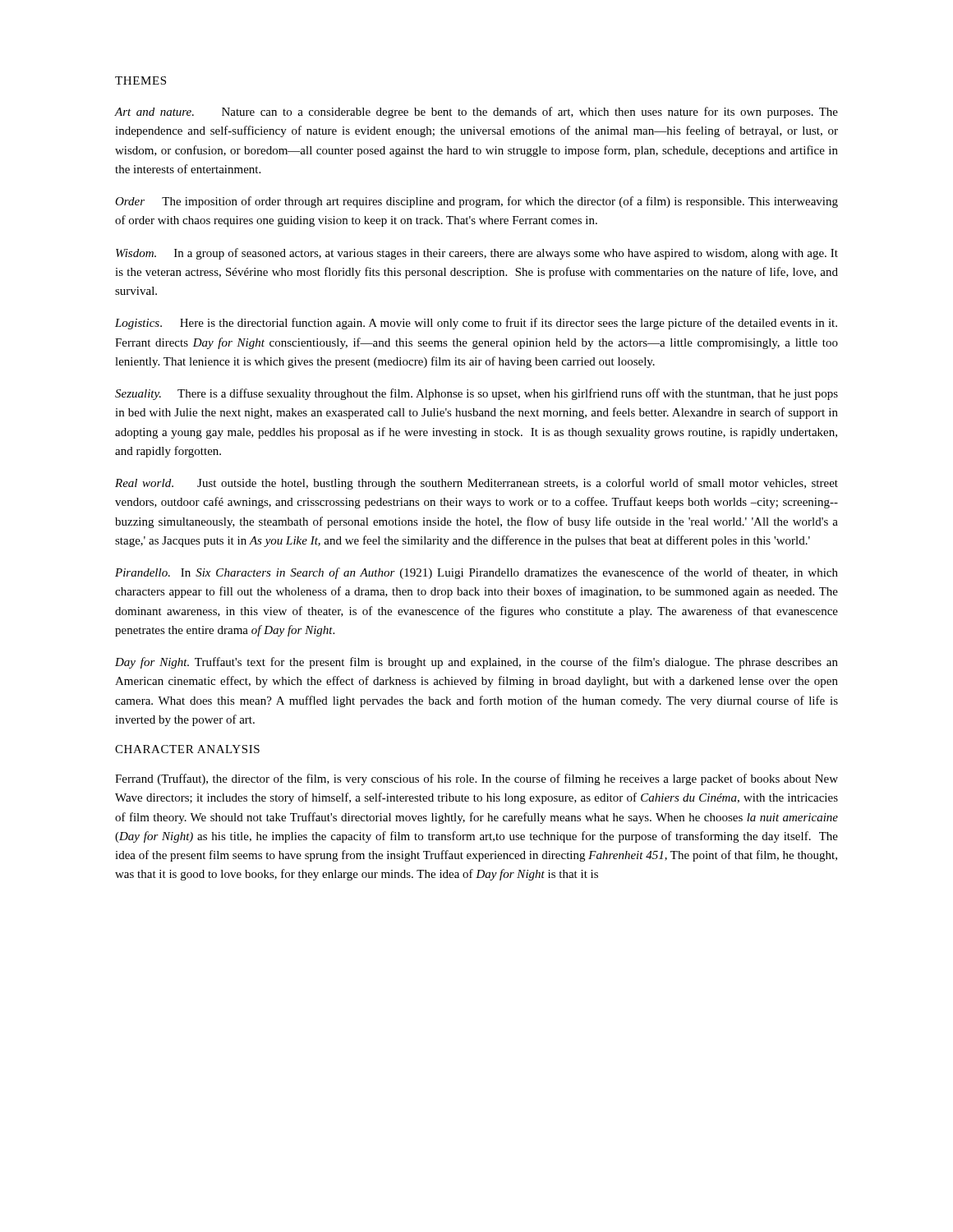Locate the section header that reads "CHARACTER ANALYSIS"
953x1232 pixels.
[188, 749]
